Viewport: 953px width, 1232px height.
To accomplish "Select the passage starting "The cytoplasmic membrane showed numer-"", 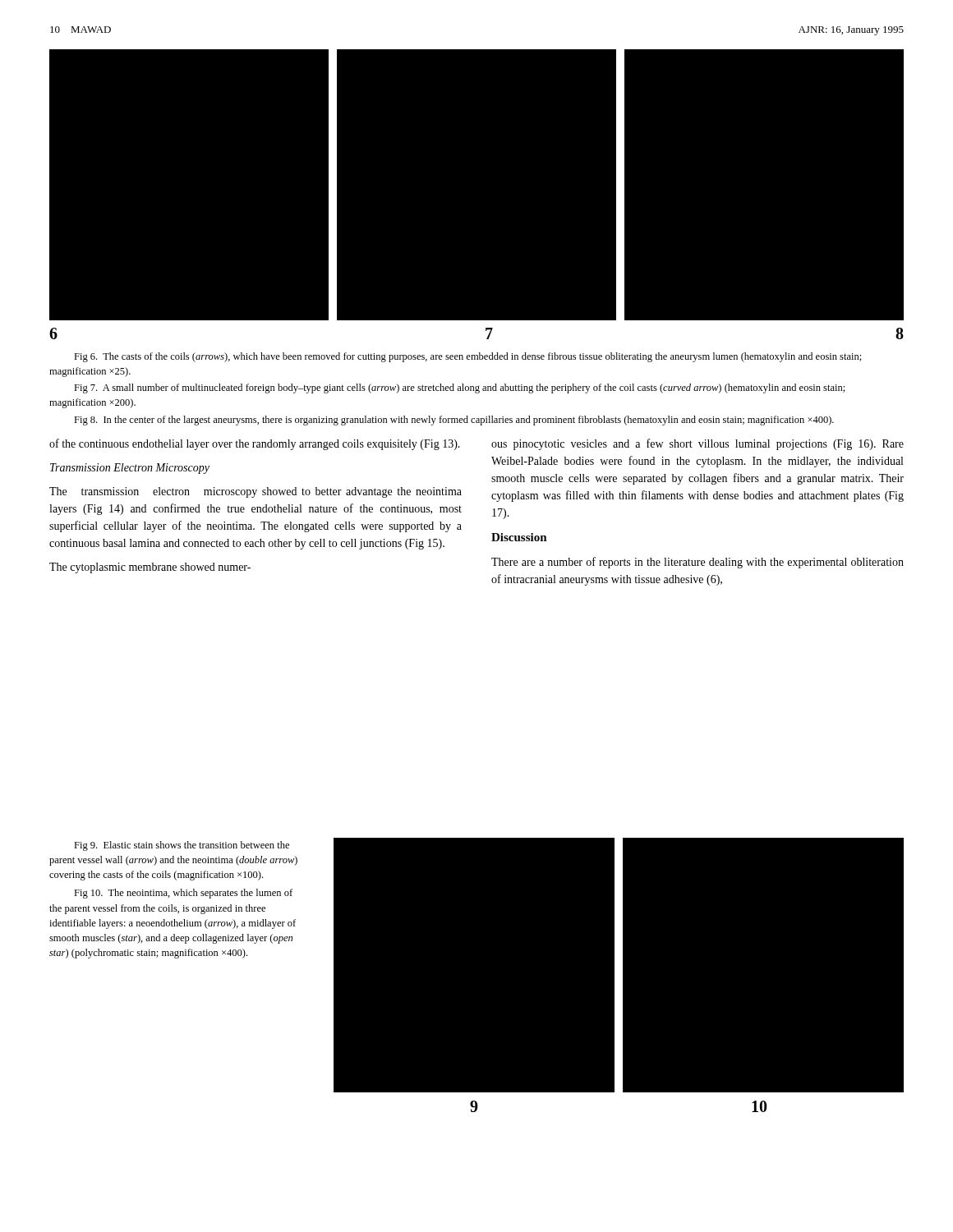I will [150, 567].
